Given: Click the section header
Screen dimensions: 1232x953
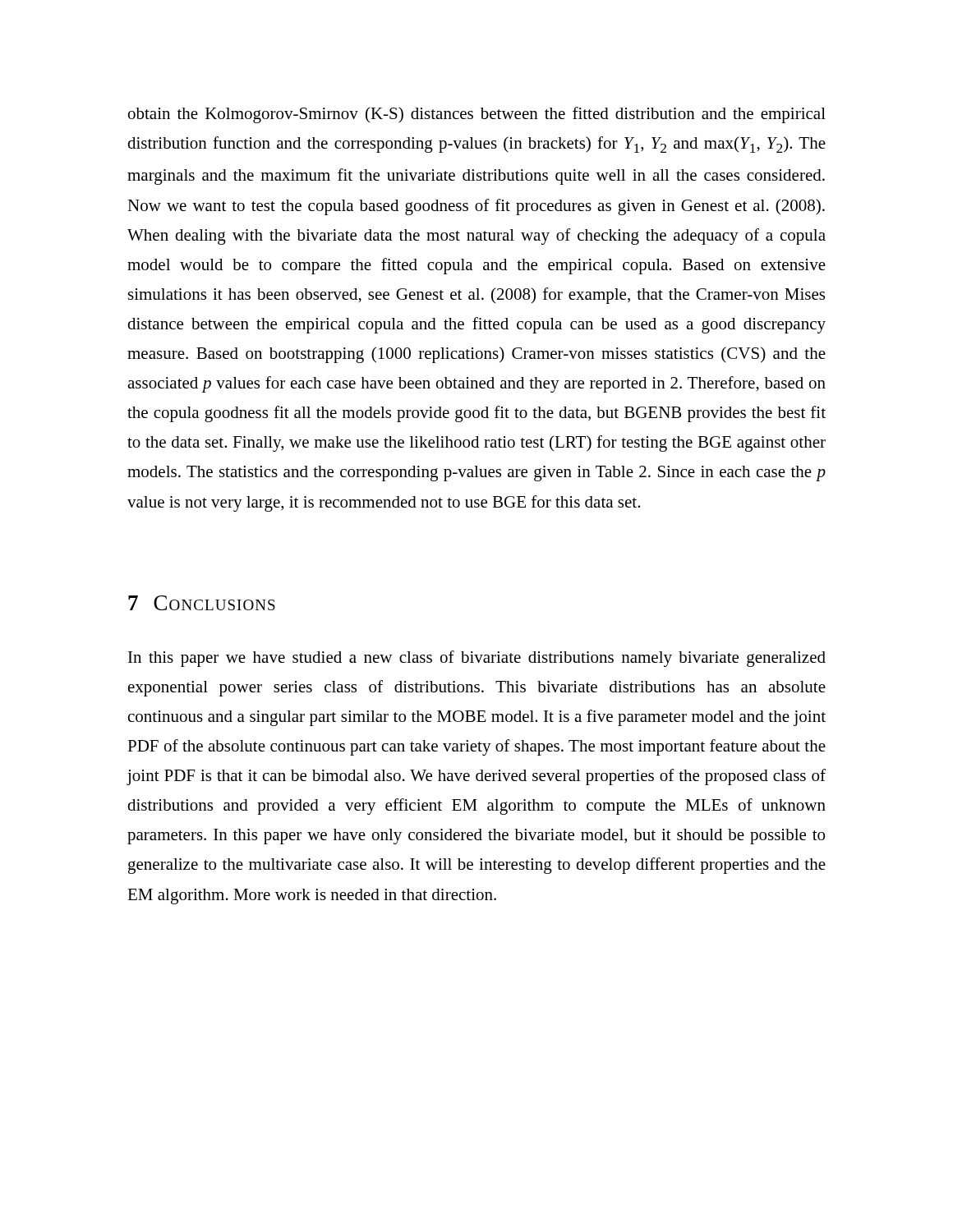Looking at the screenshot, I should click(x=202, y=603).
